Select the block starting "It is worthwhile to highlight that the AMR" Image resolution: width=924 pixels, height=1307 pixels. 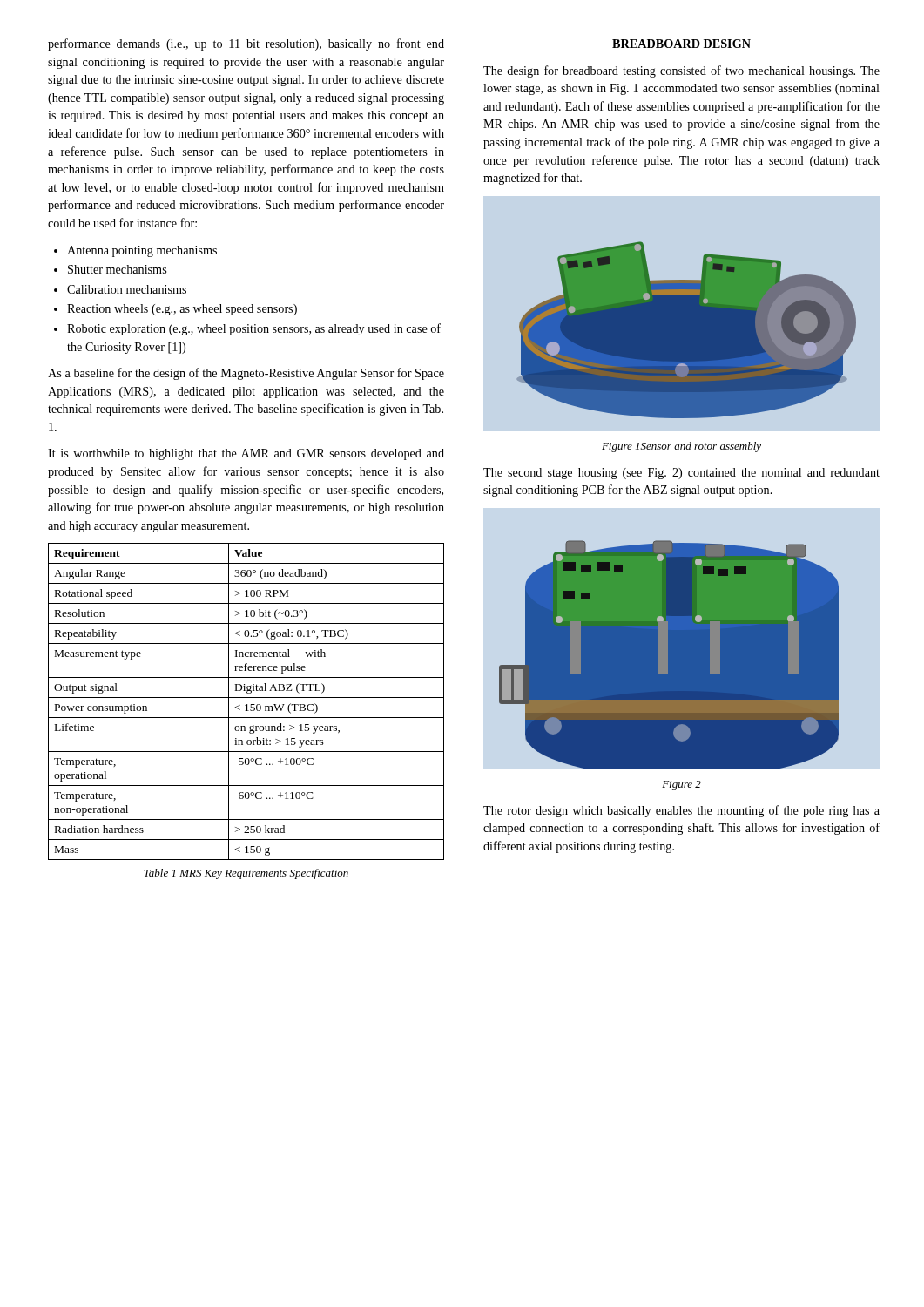pos(246,490)
